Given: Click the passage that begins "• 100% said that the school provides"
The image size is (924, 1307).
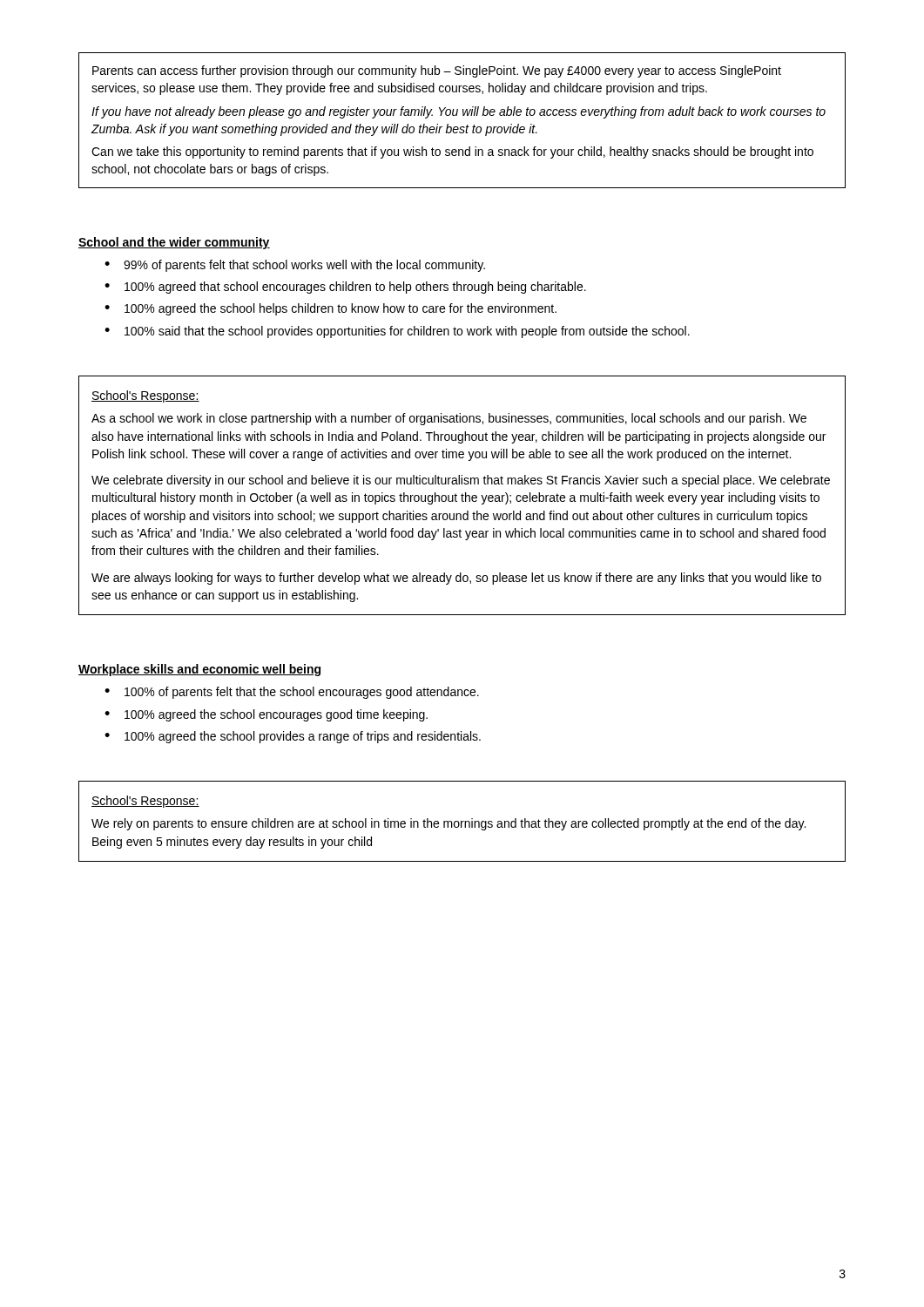Looking at the screenshot, I should [475, 331].
